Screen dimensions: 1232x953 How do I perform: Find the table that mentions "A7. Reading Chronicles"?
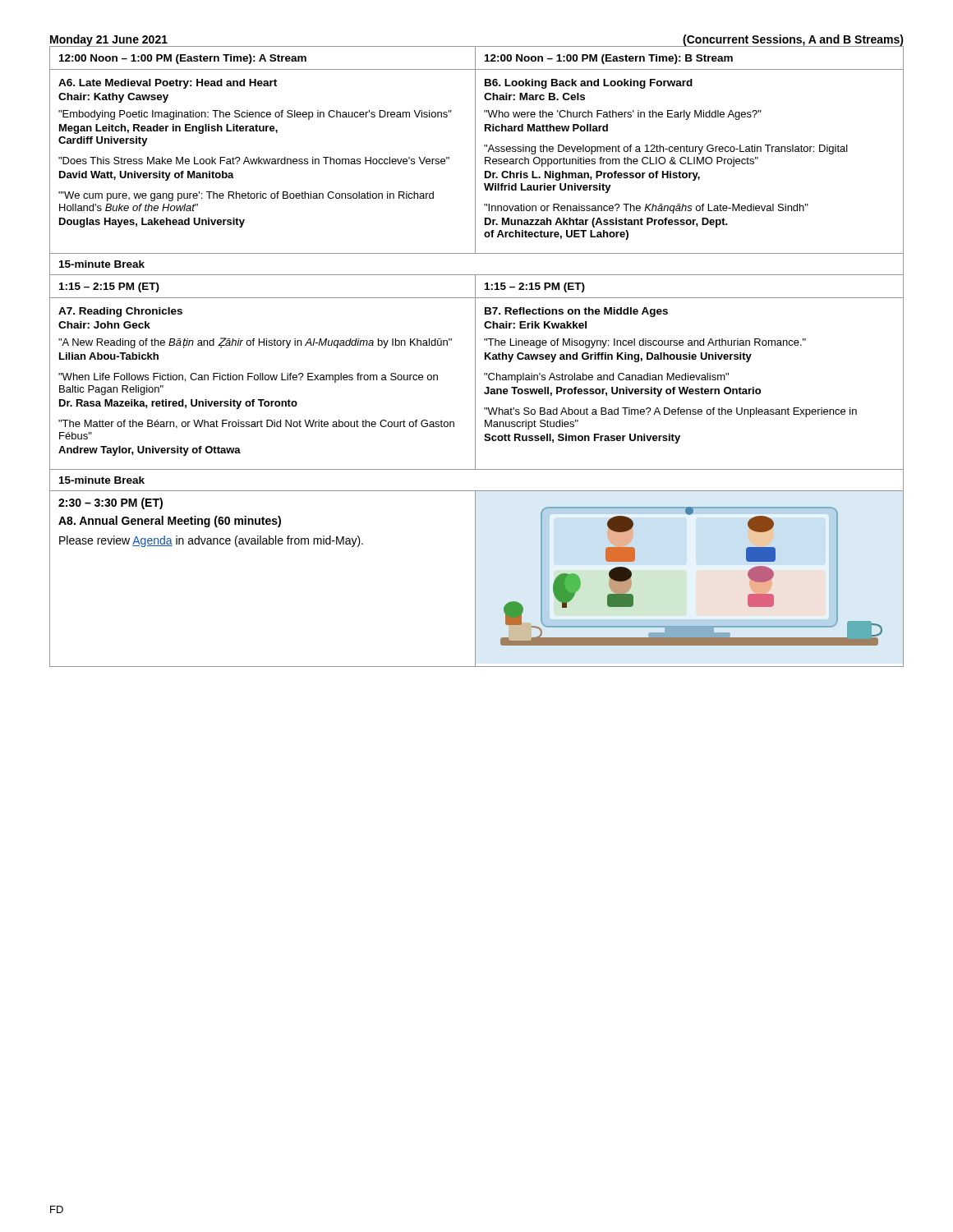(x=476, y=384)
